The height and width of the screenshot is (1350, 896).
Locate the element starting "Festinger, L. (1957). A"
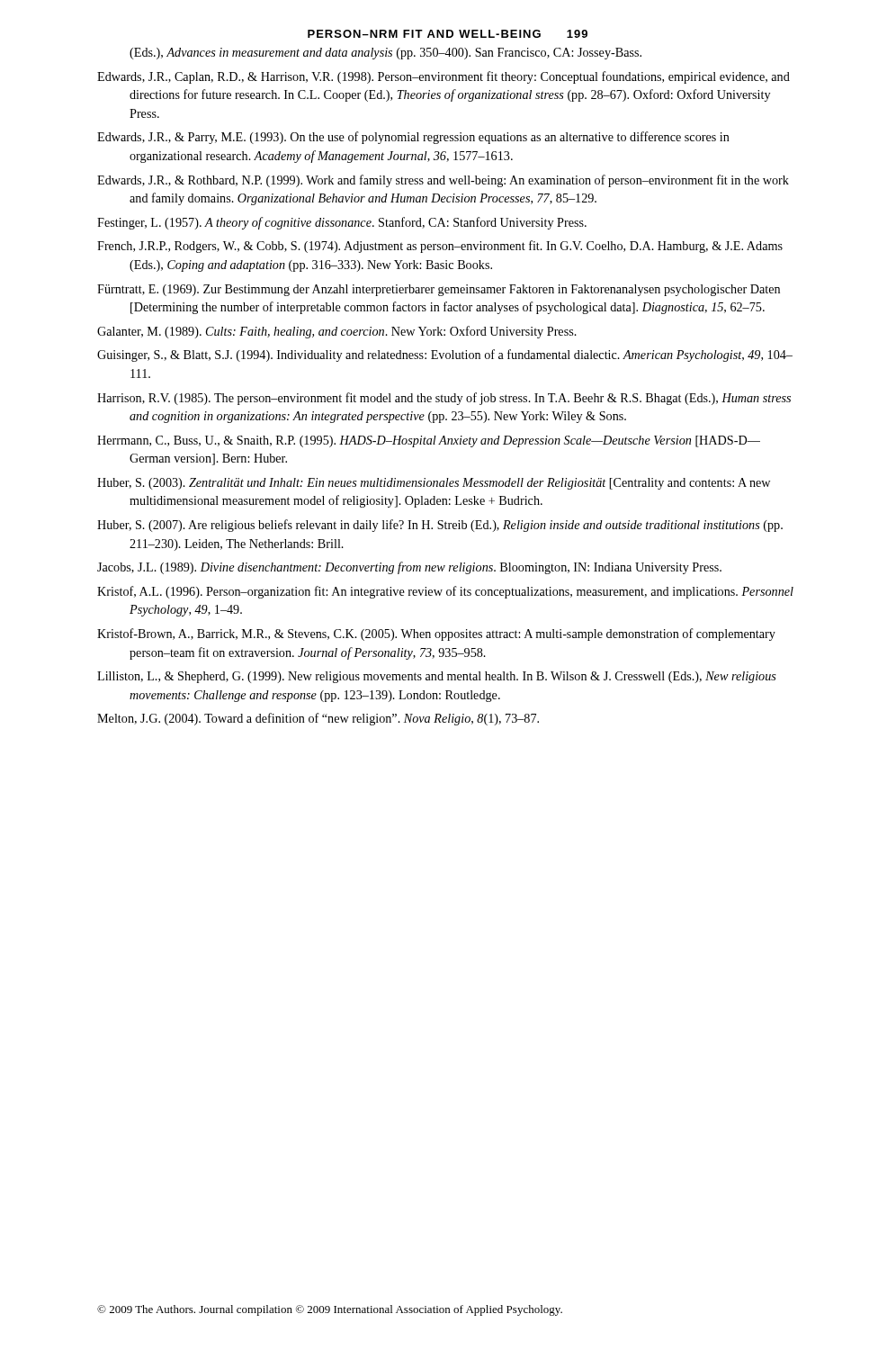tap(342, 222)
